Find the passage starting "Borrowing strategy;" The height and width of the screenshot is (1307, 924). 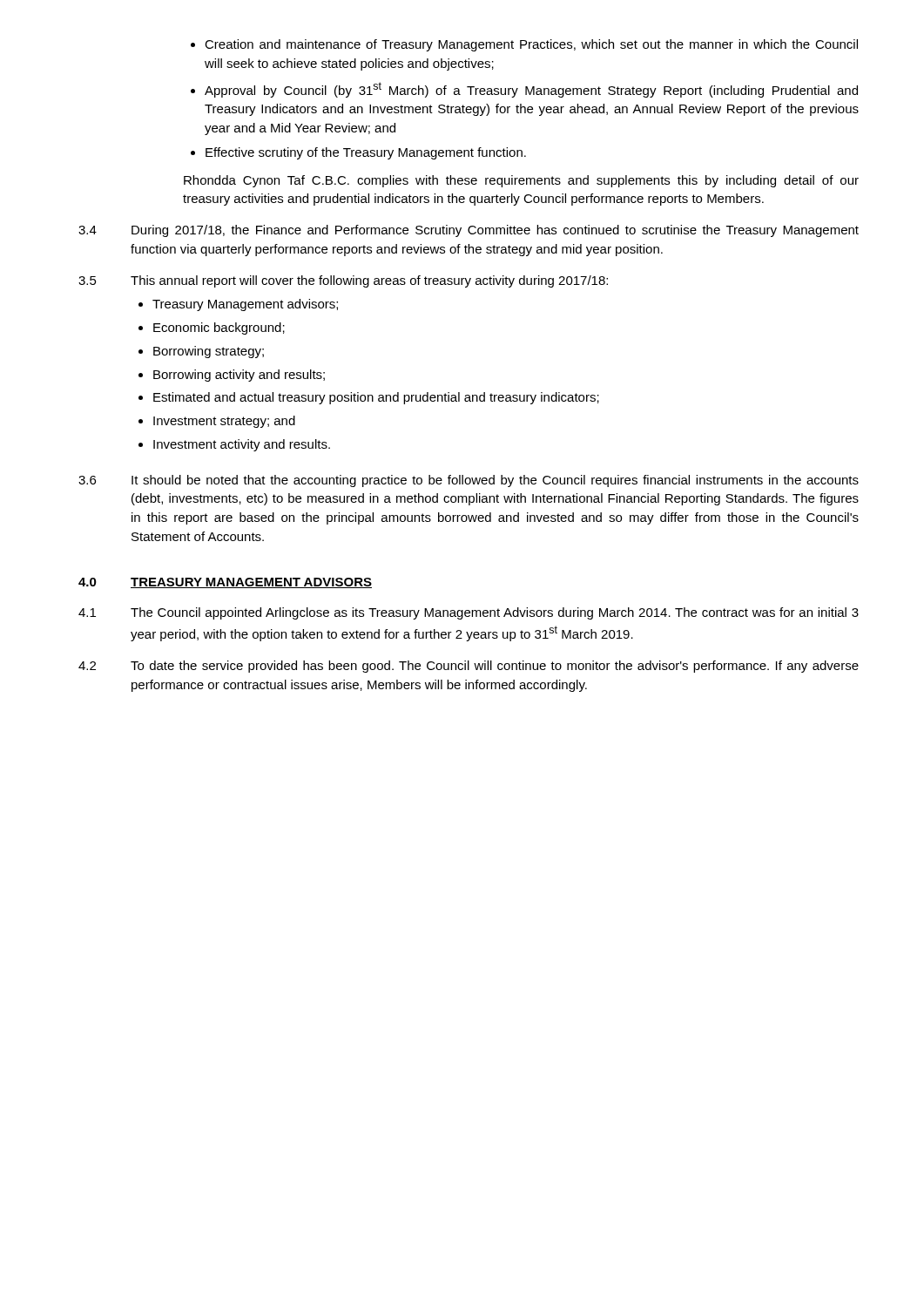point(209,350)
